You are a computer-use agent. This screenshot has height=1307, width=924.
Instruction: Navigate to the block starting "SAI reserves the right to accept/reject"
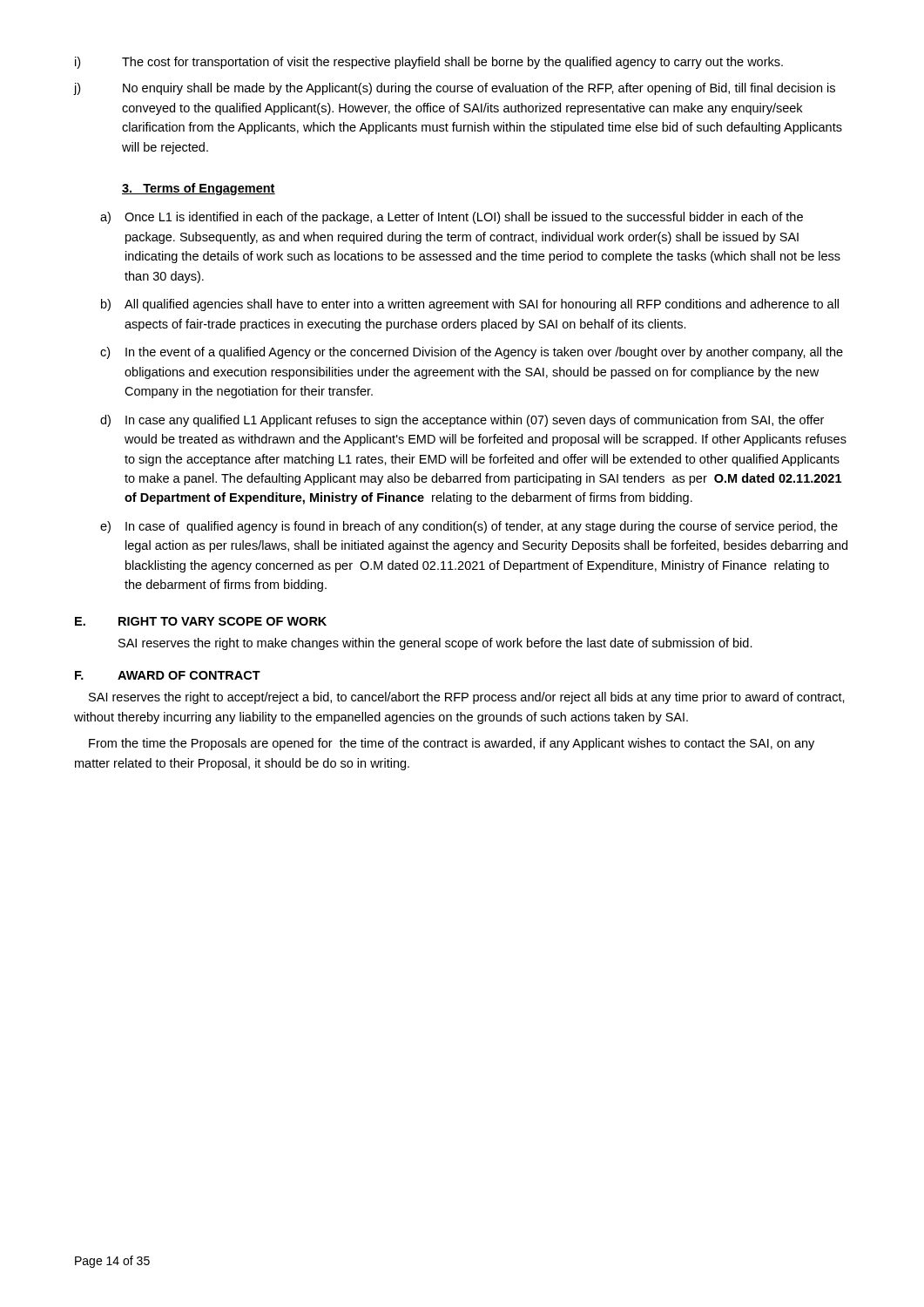point(460,707)
